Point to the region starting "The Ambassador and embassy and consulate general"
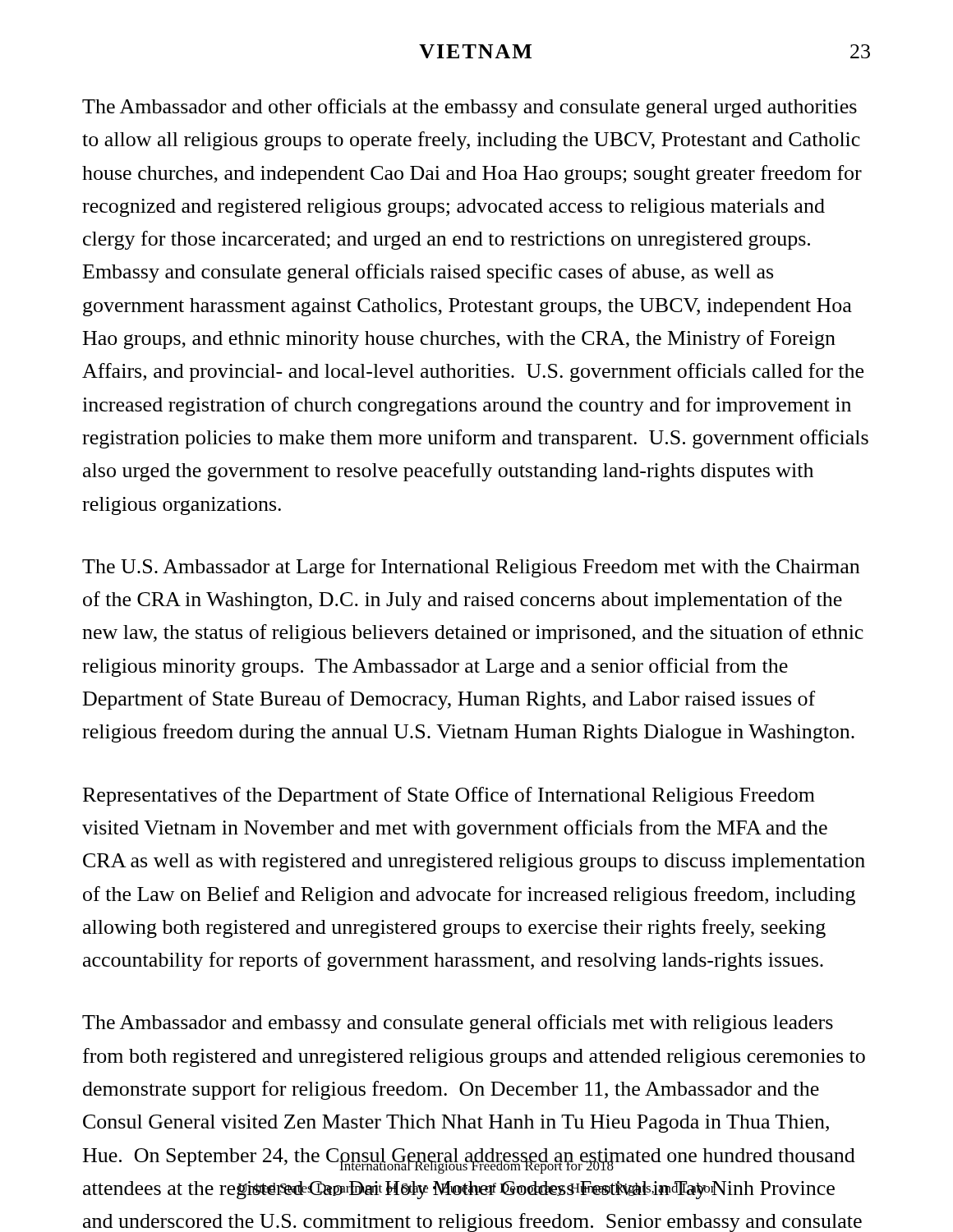Image resolution: width=953 pixels, height=1232 pixels. click(474, 1121)
